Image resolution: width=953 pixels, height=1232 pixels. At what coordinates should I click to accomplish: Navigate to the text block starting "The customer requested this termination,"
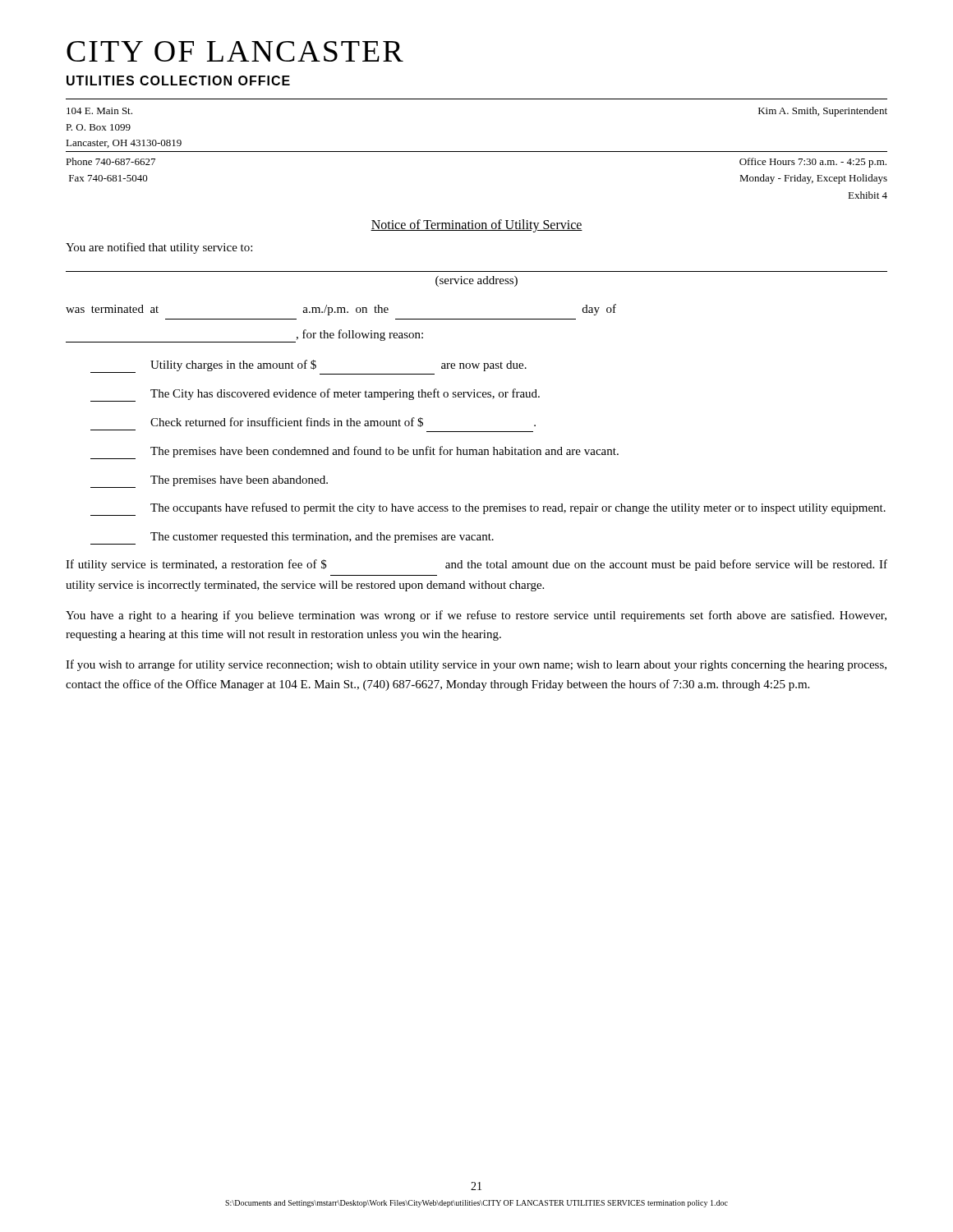click(489, 536)
